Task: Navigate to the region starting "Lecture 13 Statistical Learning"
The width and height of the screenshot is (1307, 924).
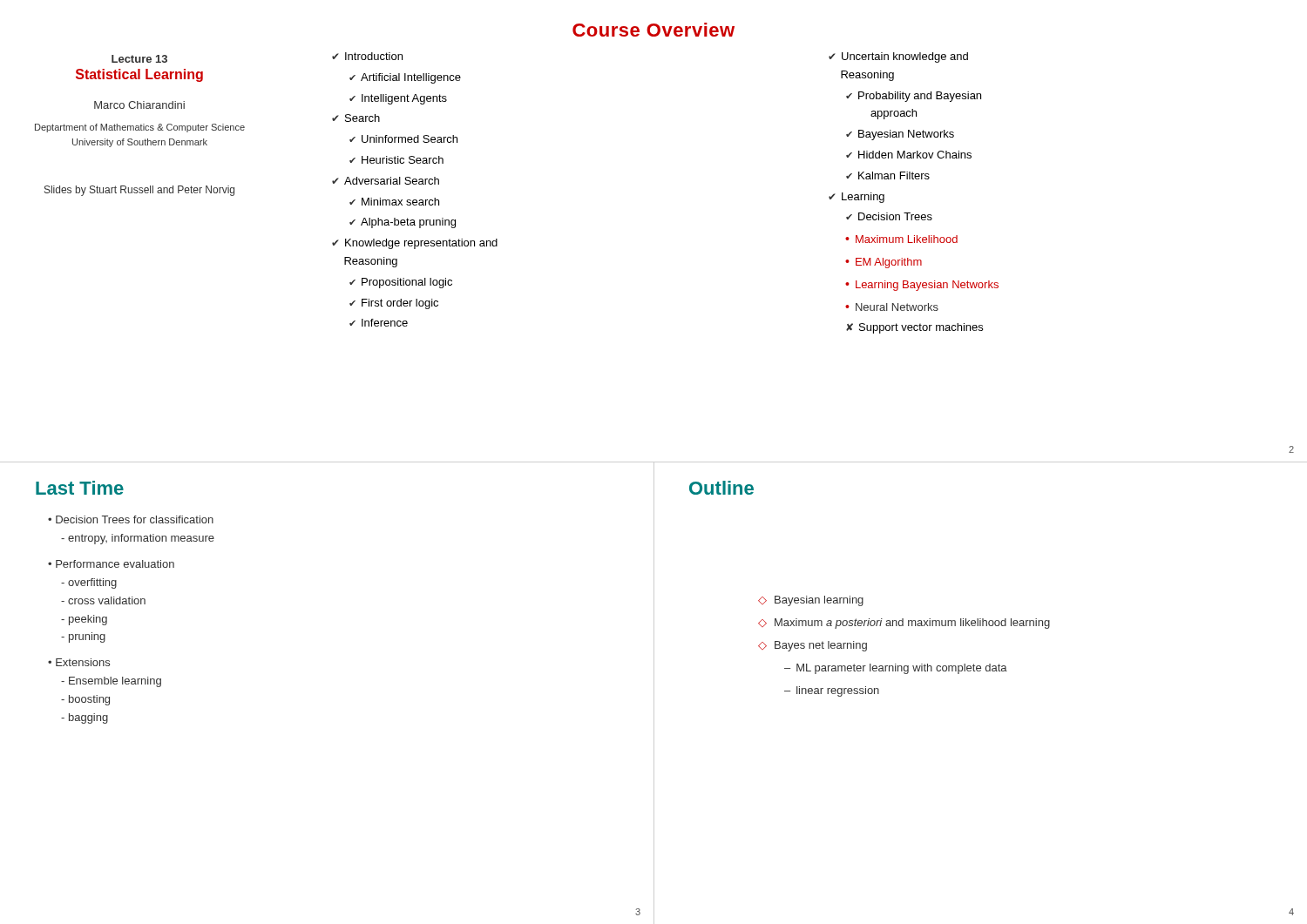Action: (139, 124)
